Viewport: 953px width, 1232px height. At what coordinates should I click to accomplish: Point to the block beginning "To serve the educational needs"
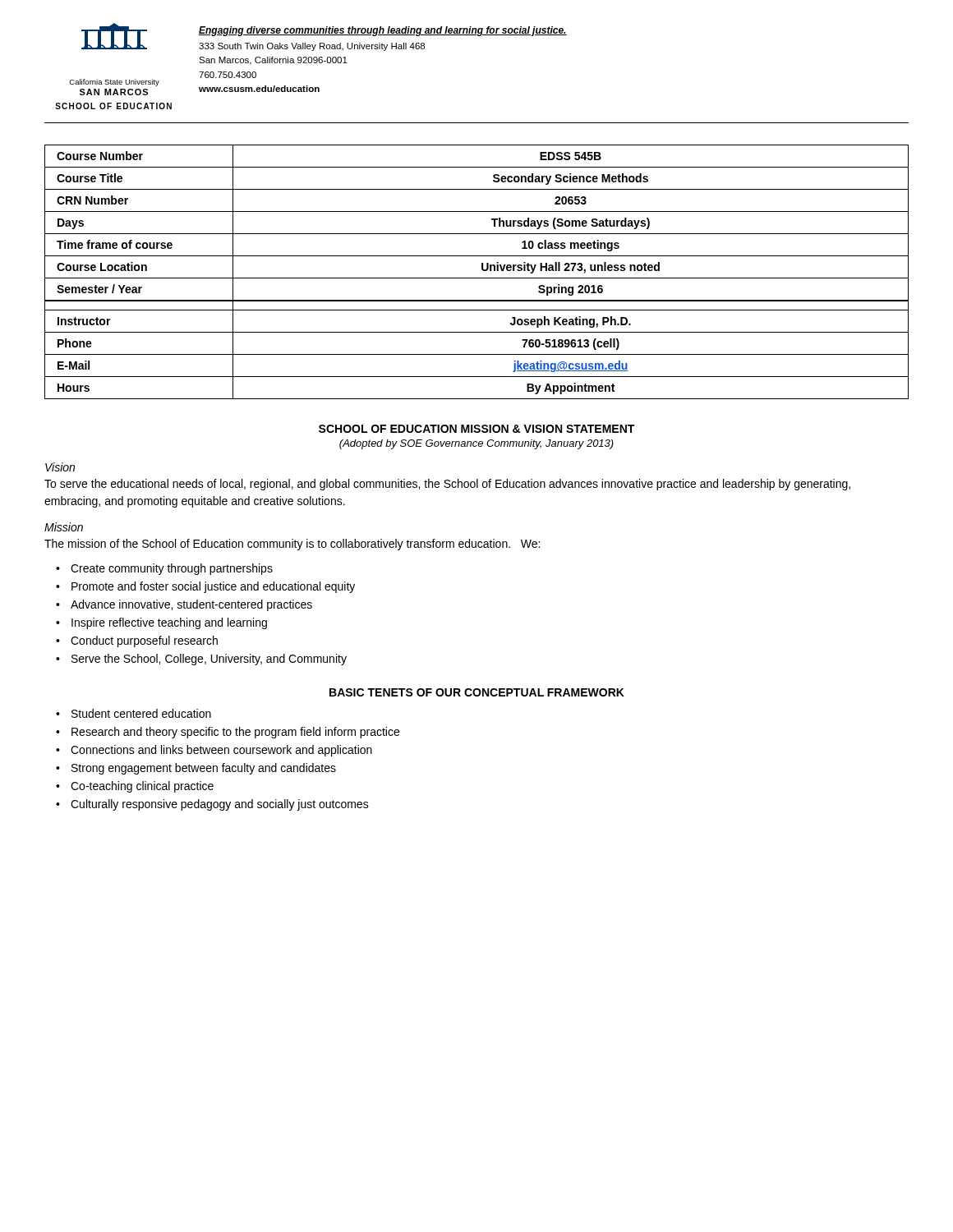click(448, 492)
